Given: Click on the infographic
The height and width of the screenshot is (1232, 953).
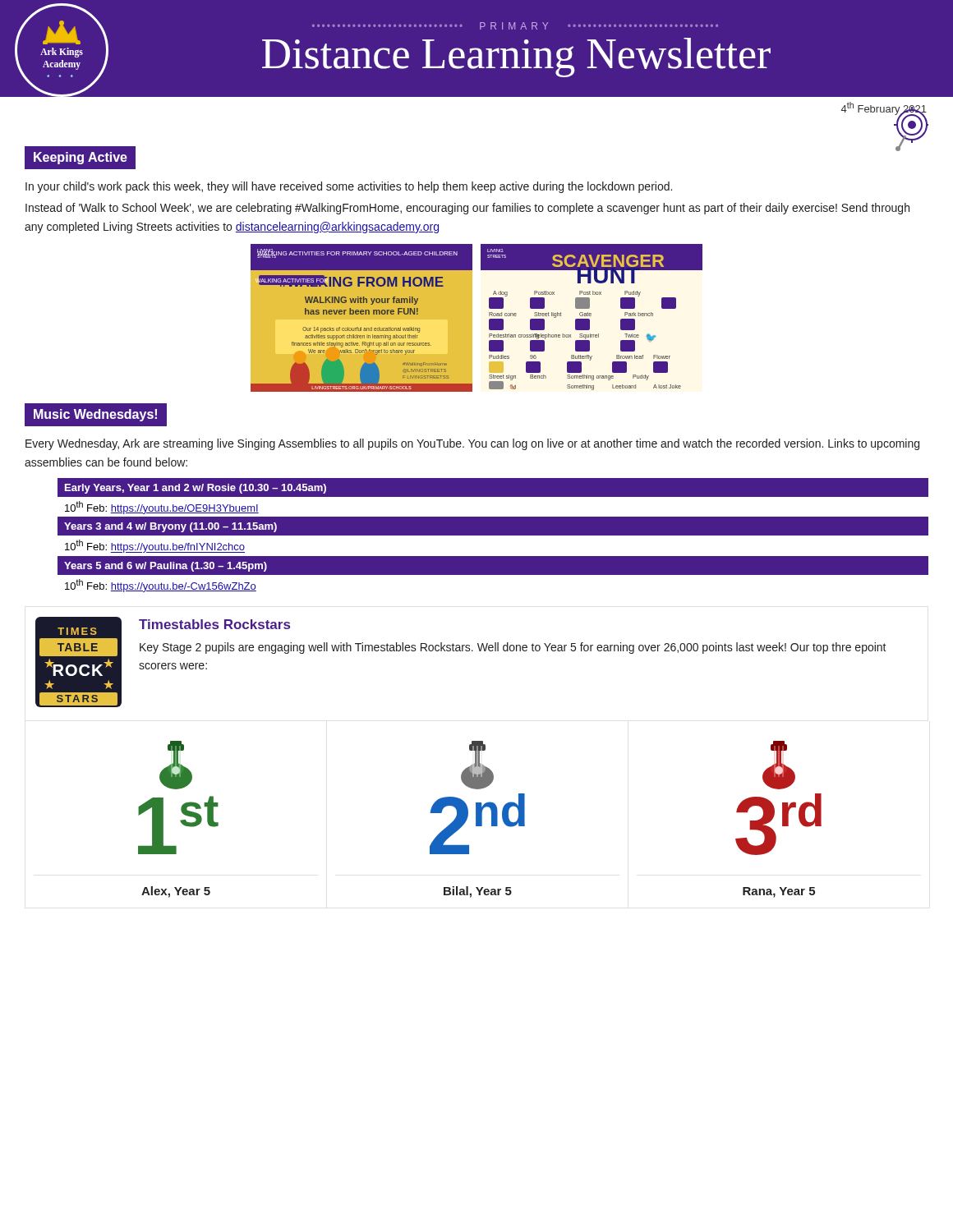Looking at the screenshot, I should tap(477, 815).
